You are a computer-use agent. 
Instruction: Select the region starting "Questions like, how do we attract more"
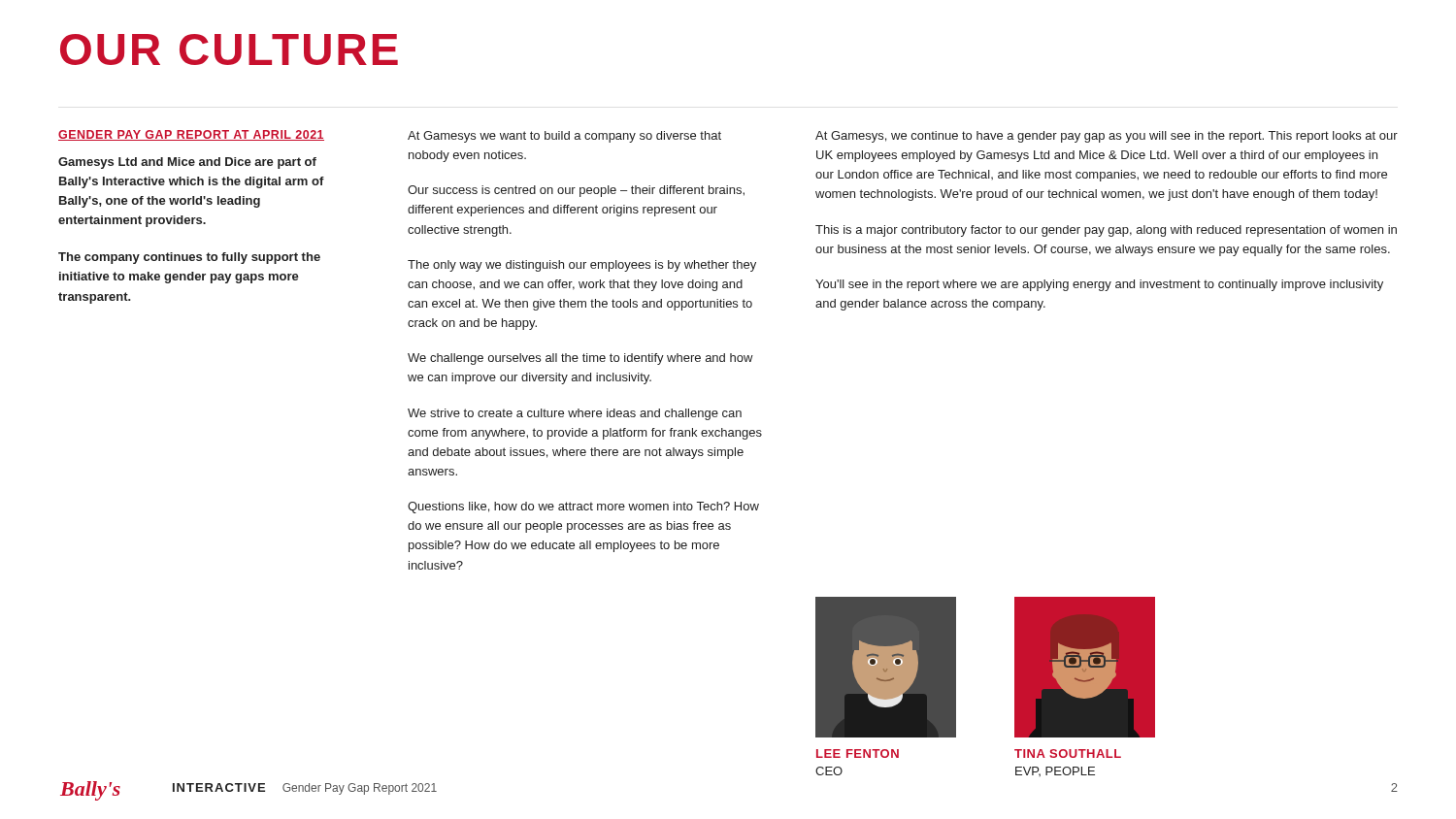(585, 536)
